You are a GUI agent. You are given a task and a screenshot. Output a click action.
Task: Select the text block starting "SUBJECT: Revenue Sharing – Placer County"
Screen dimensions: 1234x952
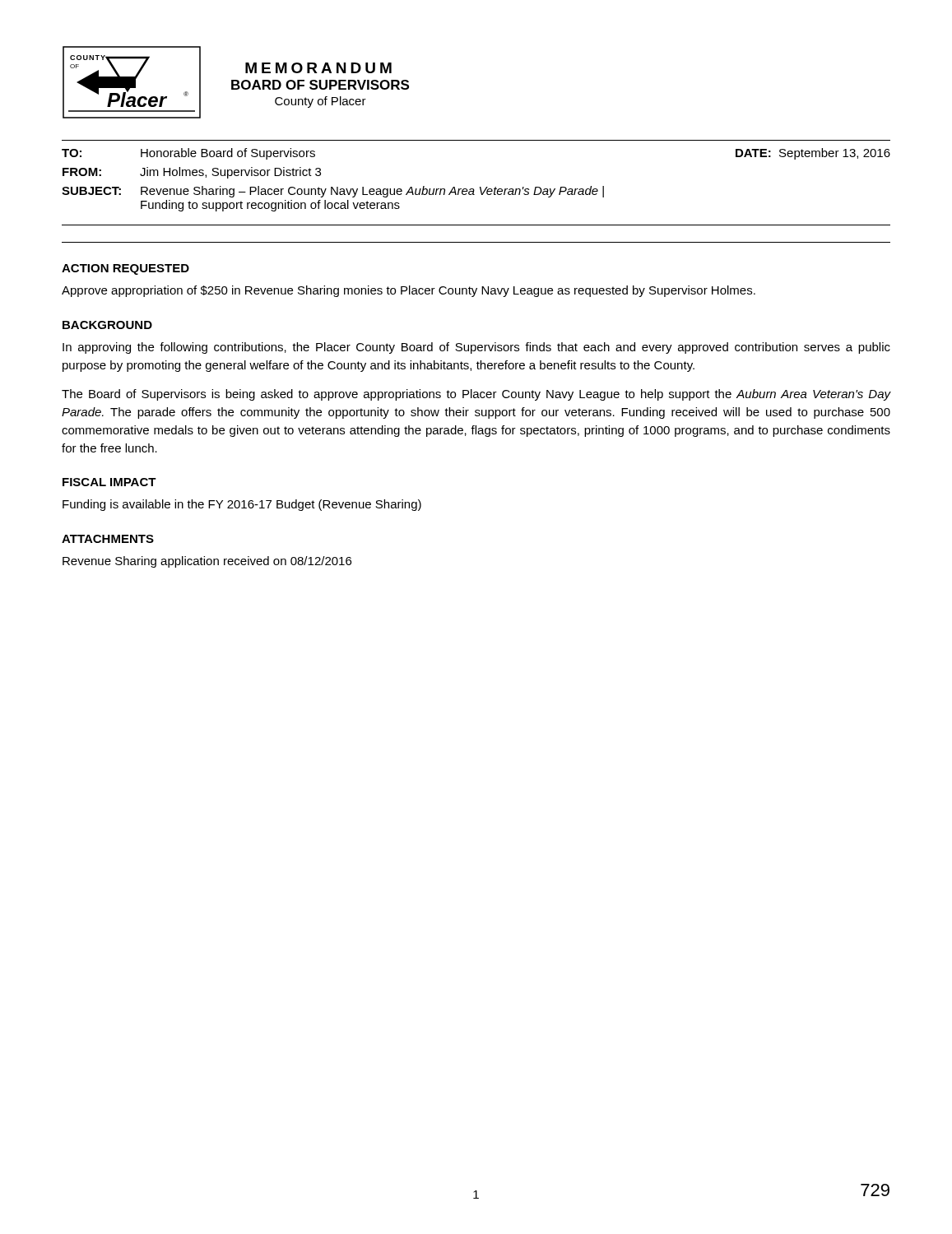point(476,197)
